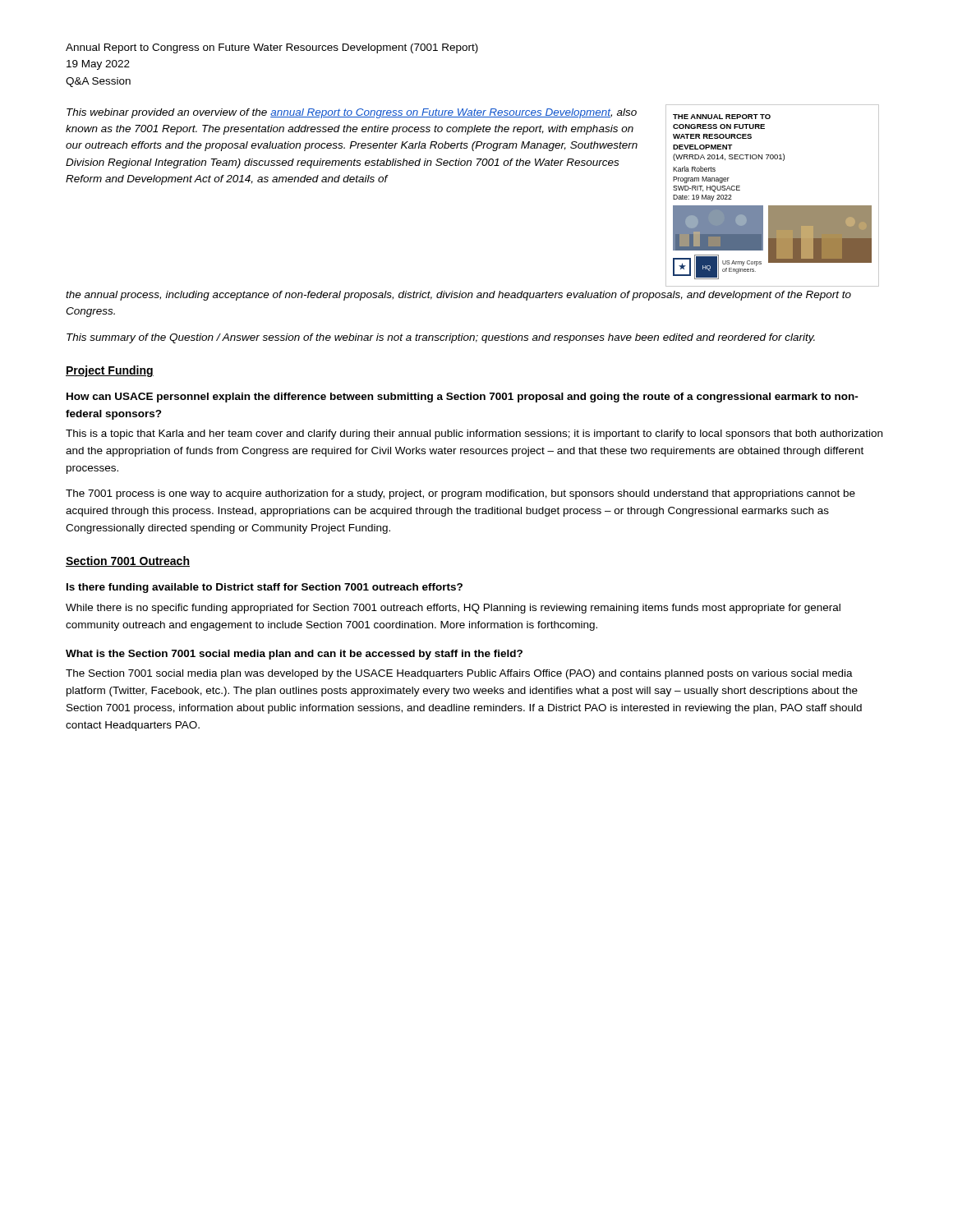Viewport: 953px width, 1232px height.
Task: Select the text block that says "The Section 7001 social media plan was"
Action: click(464, 699)
